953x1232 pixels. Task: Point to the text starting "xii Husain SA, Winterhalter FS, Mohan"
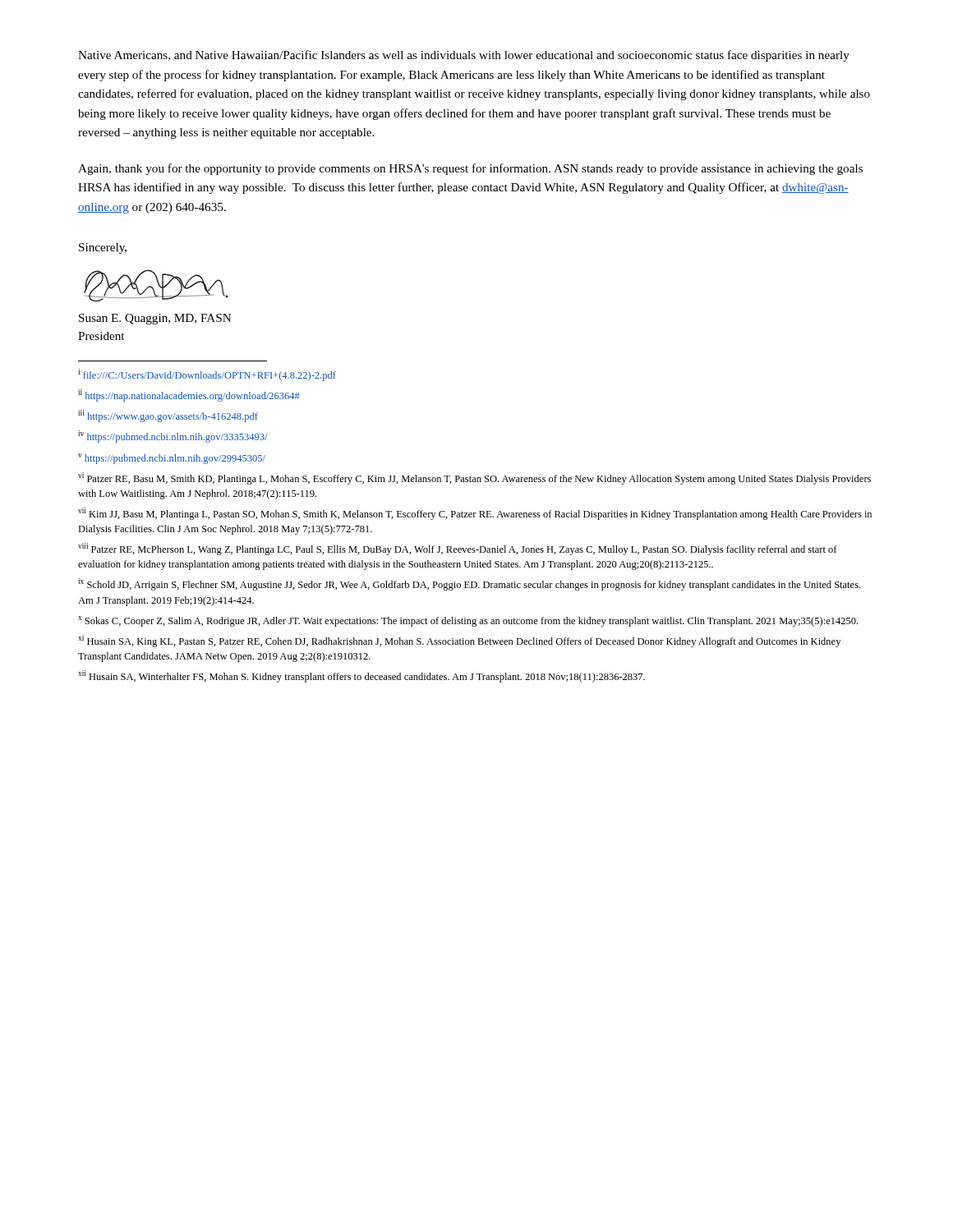coord(362,676)
